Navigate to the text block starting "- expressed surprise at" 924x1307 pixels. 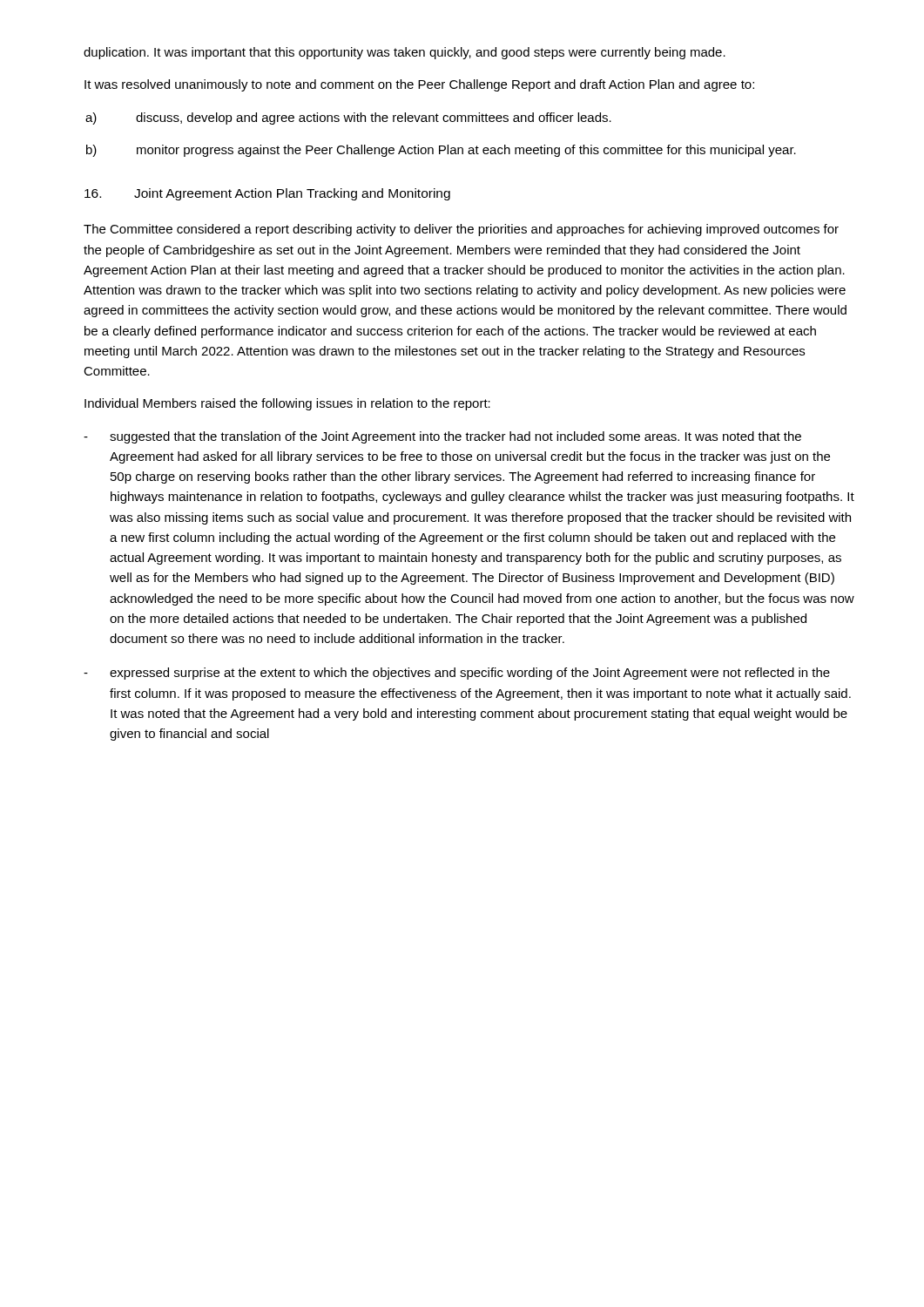469,703
